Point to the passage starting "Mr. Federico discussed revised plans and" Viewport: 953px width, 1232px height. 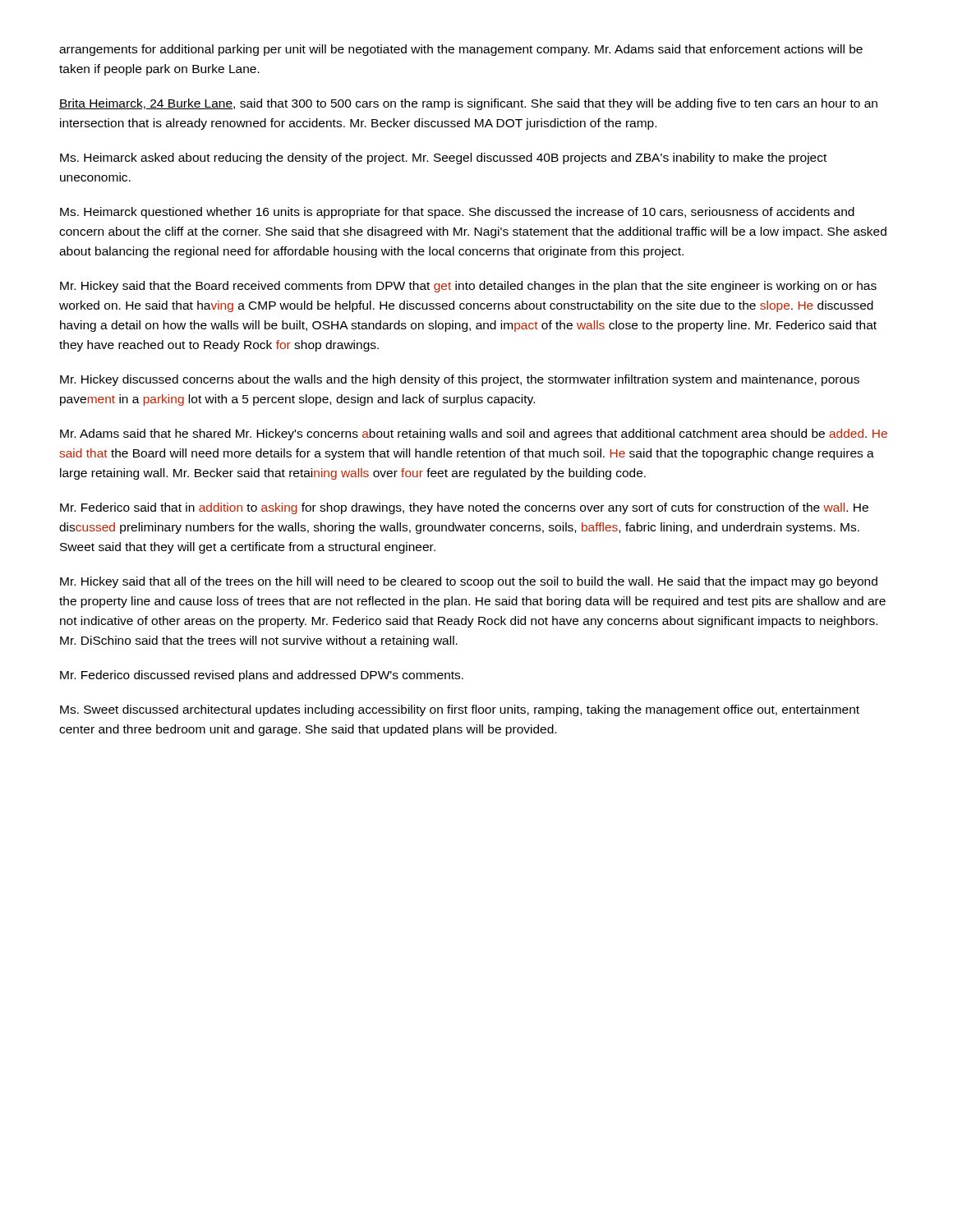[x=262, y=675]
